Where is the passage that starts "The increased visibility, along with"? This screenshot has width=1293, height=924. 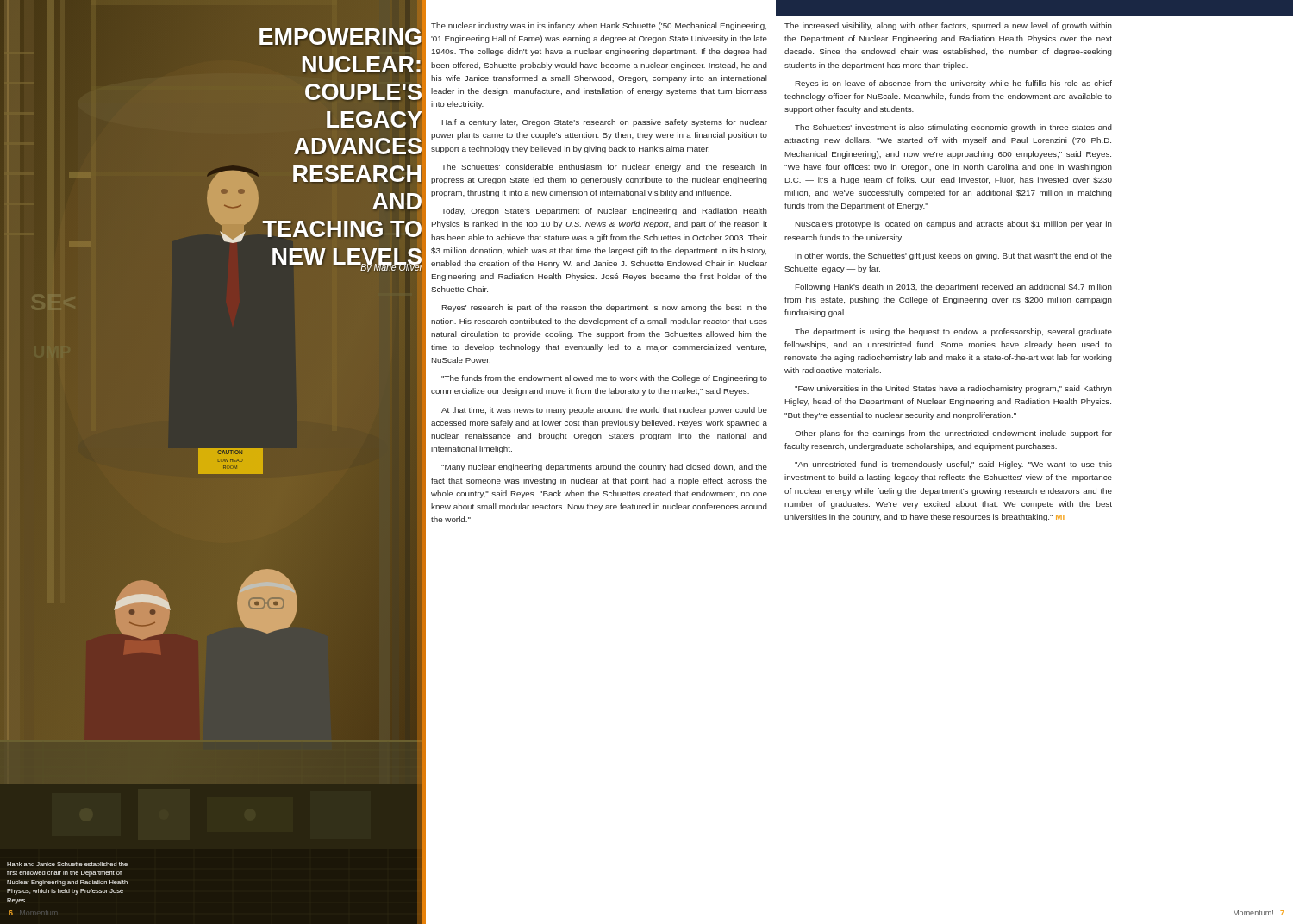click(x=948, y=26)
